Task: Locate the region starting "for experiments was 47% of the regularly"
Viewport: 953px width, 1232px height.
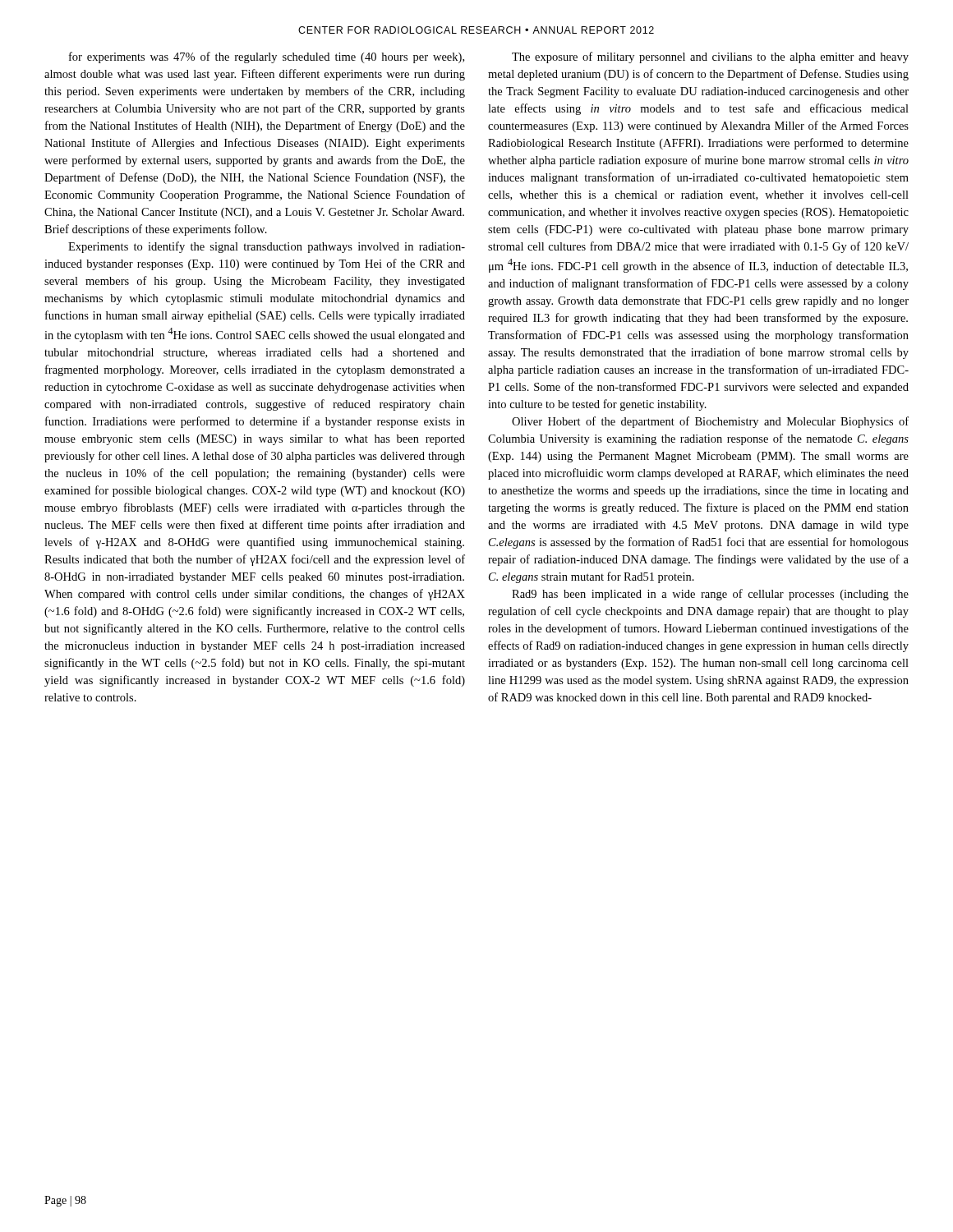Action: point(255,143)
